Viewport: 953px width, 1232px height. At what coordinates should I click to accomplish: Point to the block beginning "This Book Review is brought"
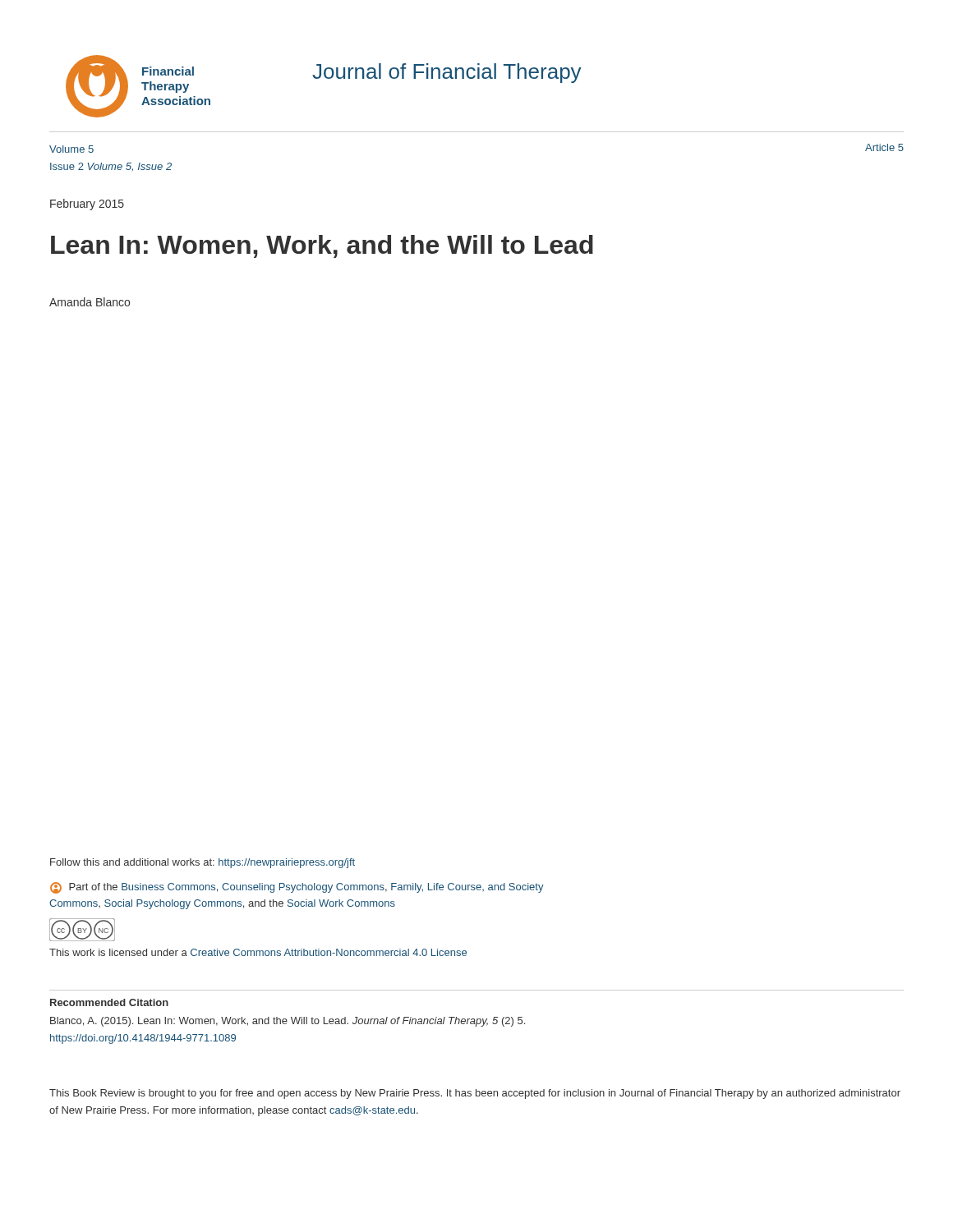(475, 1102)
